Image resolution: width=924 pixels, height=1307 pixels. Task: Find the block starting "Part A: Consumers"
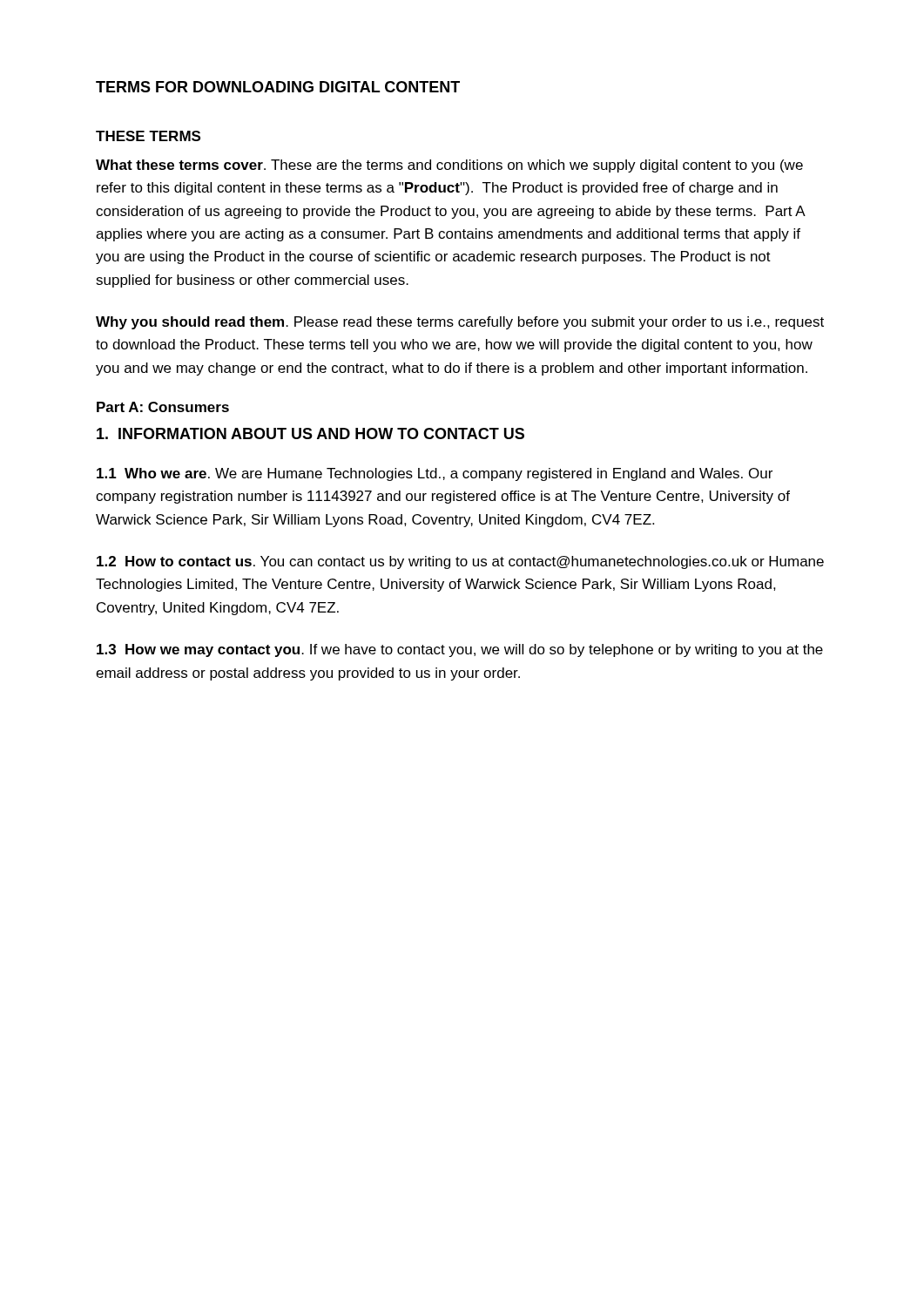(163, 407)
